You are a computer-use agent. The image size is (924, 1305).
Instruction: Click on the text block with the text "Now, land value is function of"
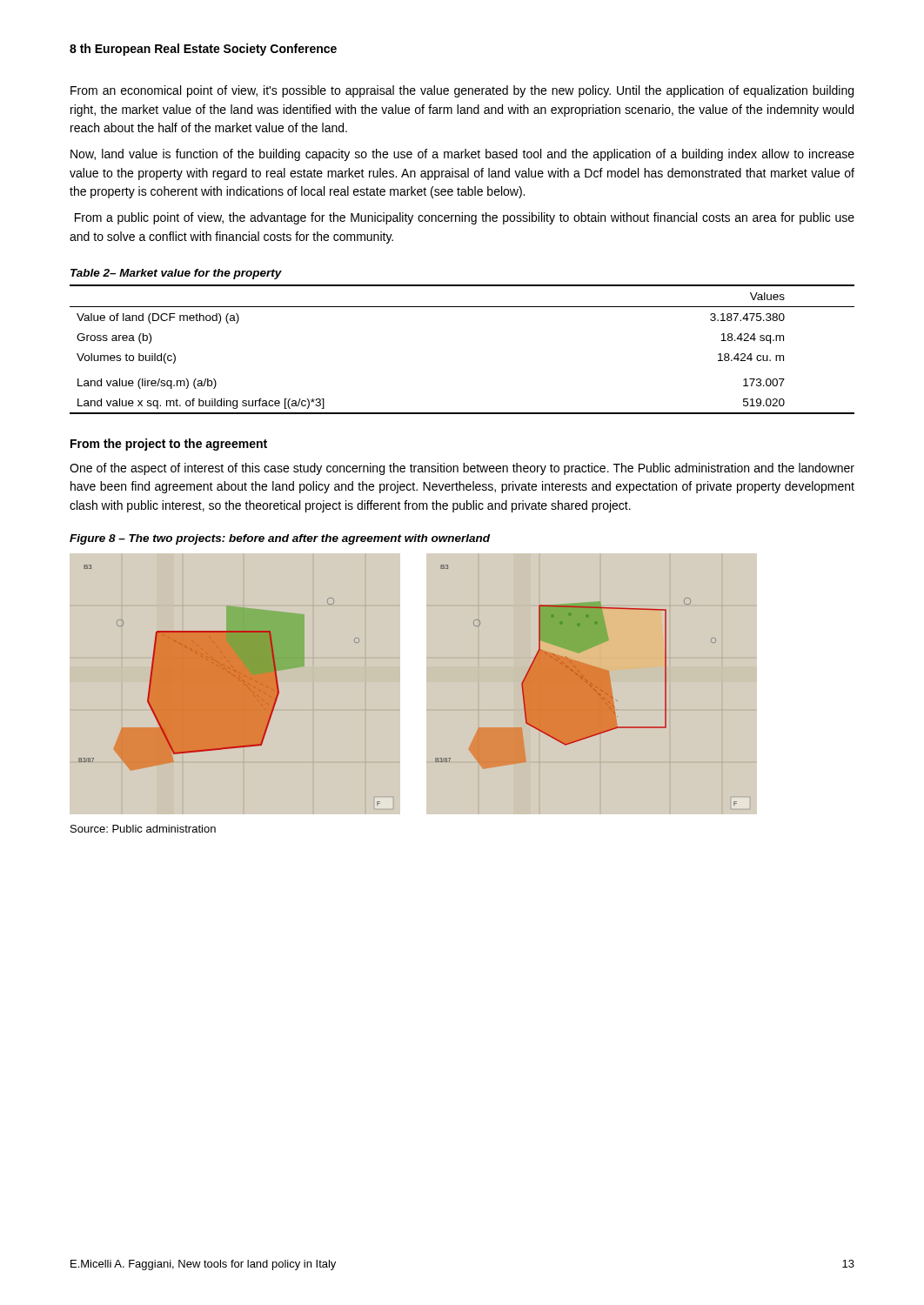tap(462, 173)
